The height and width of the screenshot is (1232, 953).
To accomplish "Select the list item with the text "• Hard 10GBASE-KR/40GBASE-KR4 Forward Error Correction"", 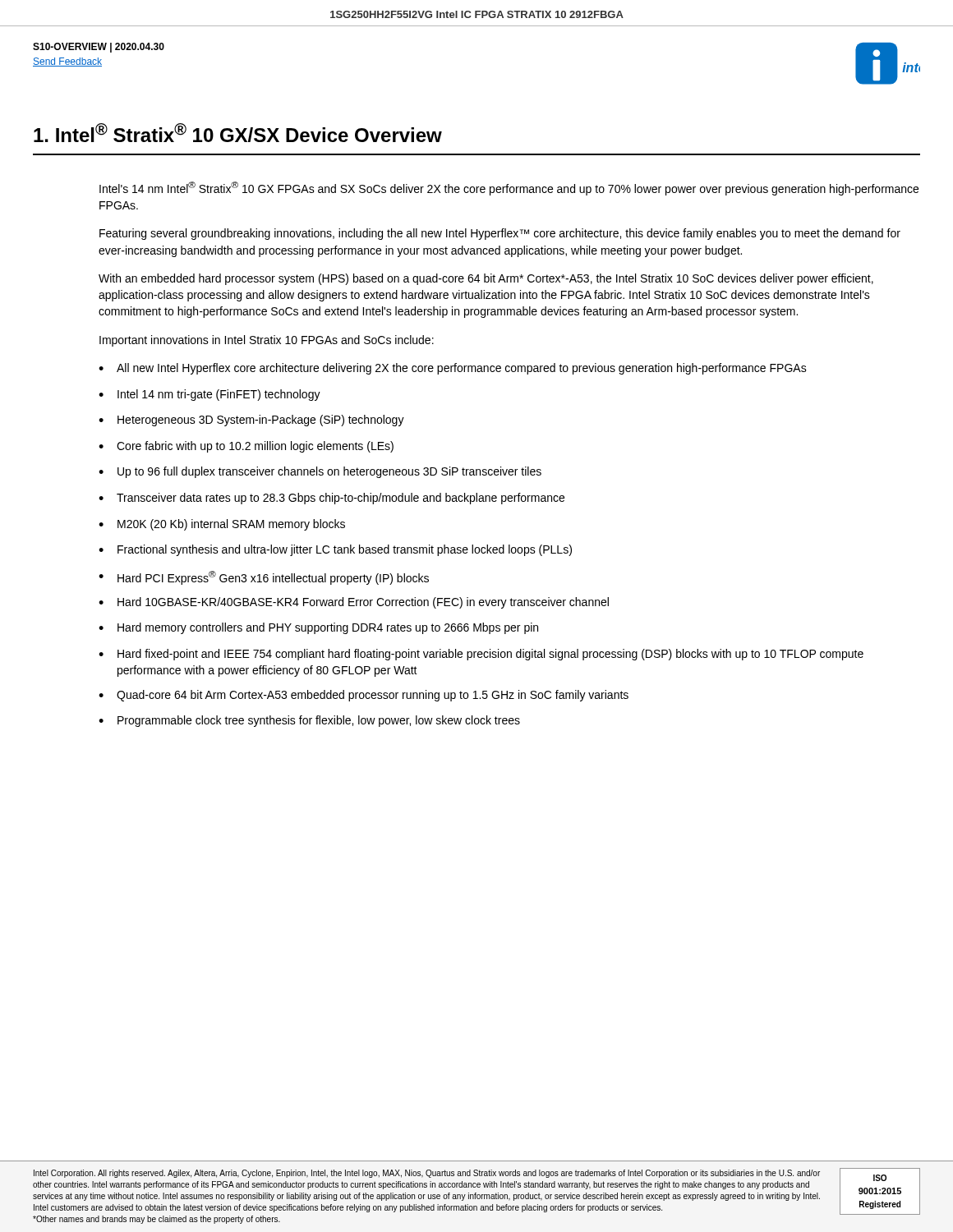I will (509, 603).
